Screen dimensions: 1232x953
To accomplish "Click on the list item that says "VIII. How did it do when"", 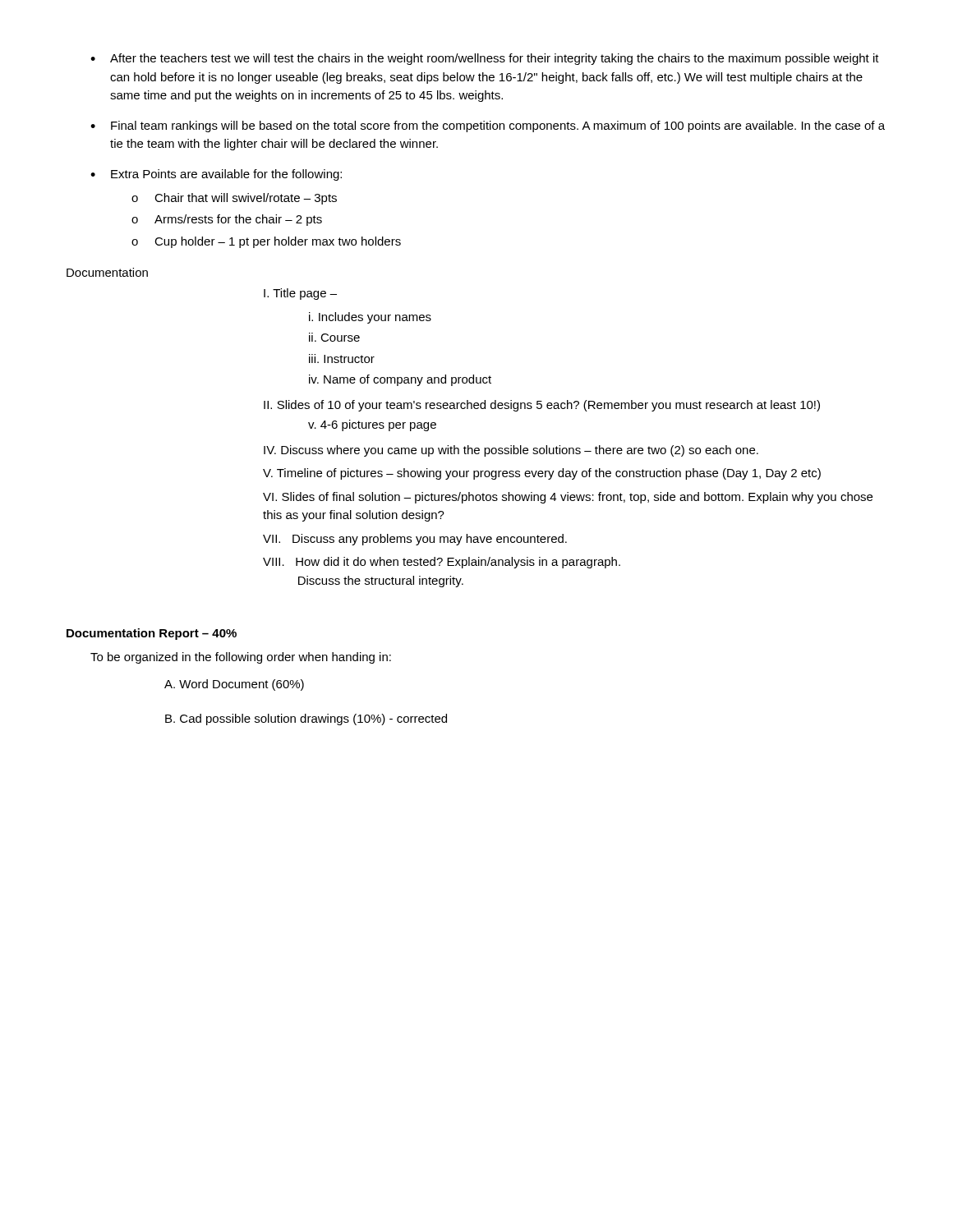I will pos(442,571).
